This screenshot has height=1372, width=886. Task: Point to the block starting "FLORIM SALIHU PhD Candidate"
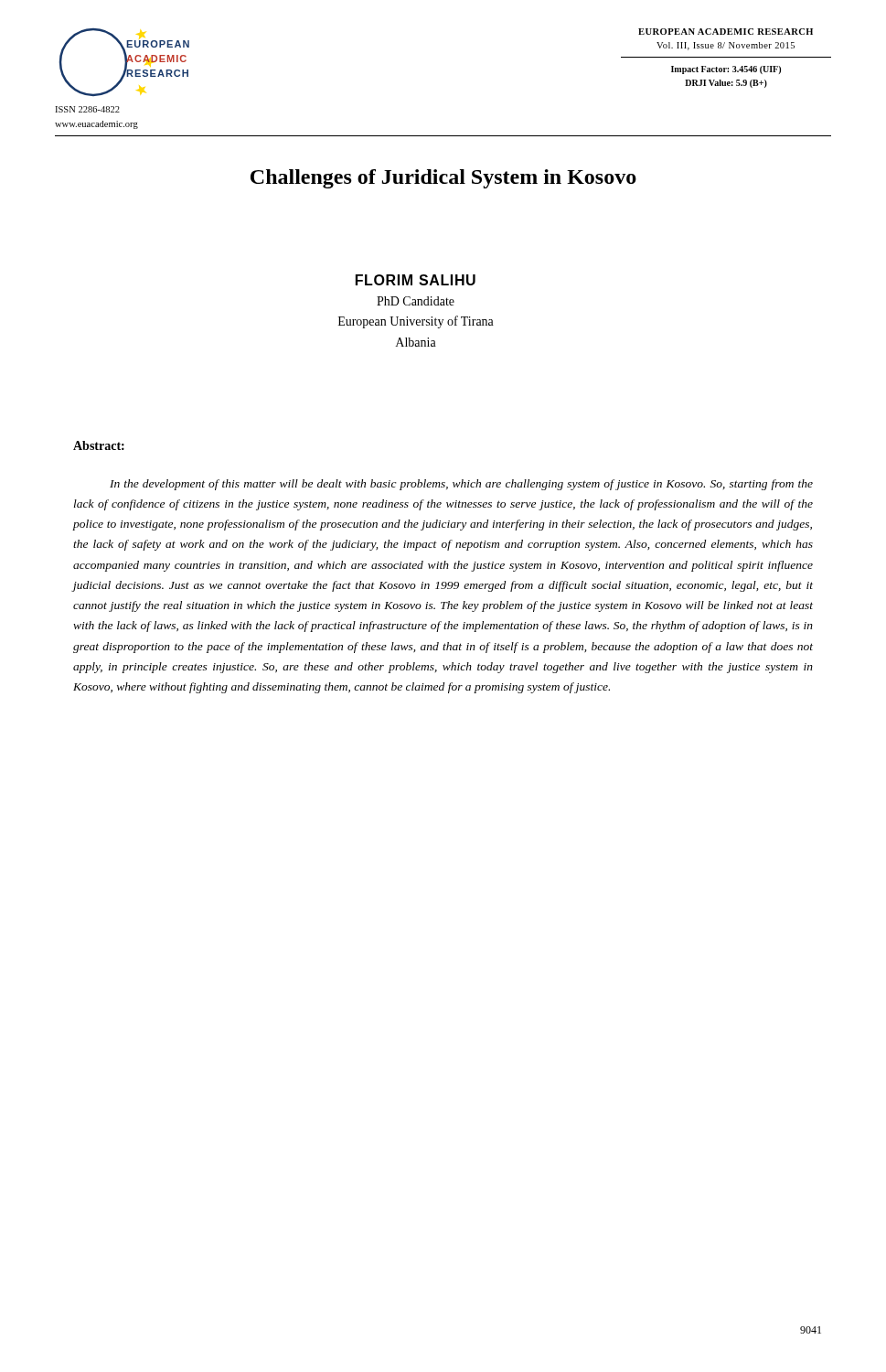(416, 312)
